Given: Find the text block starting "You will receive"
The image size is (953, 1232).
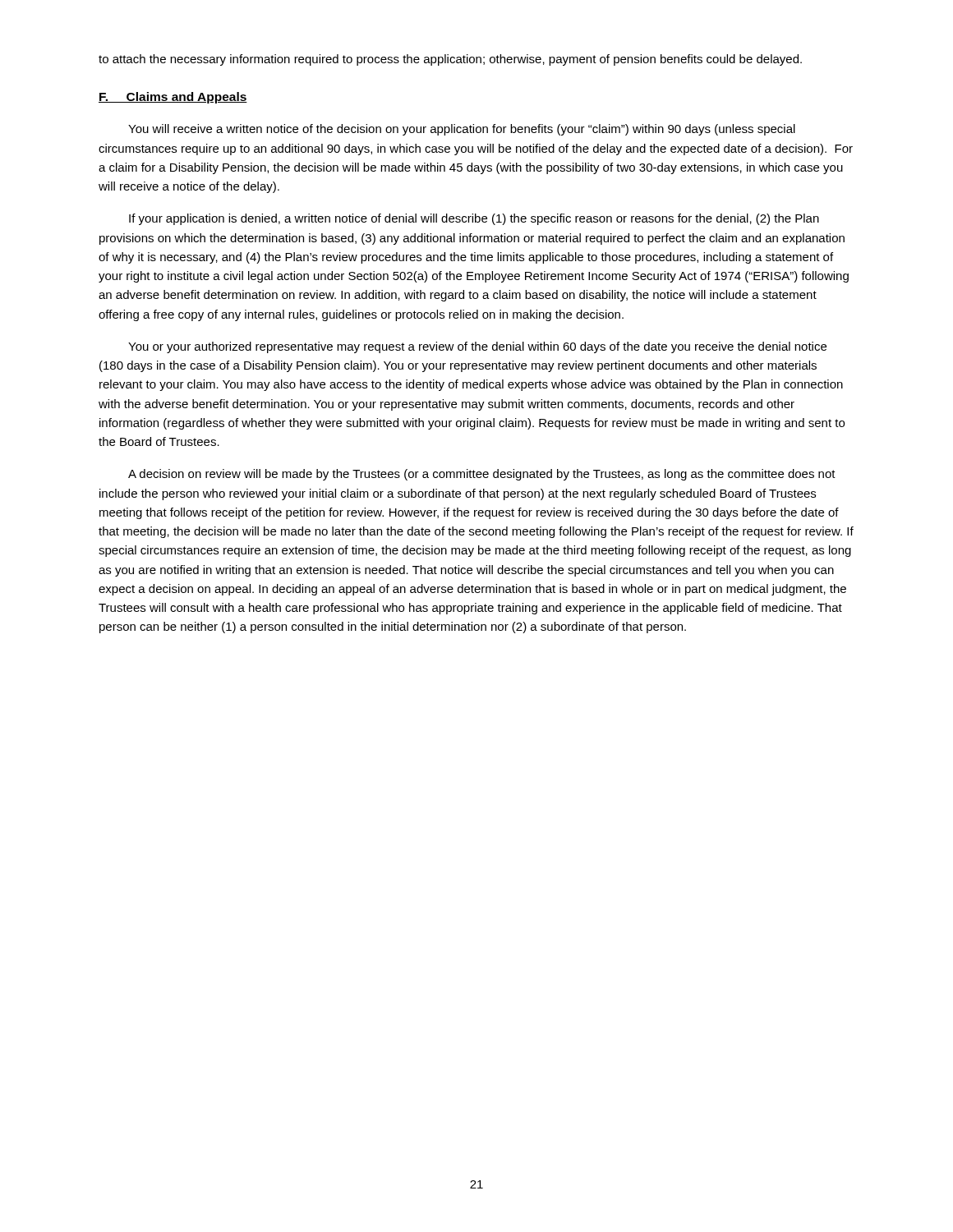Looking at the screenshot, I should coord(476,157).
